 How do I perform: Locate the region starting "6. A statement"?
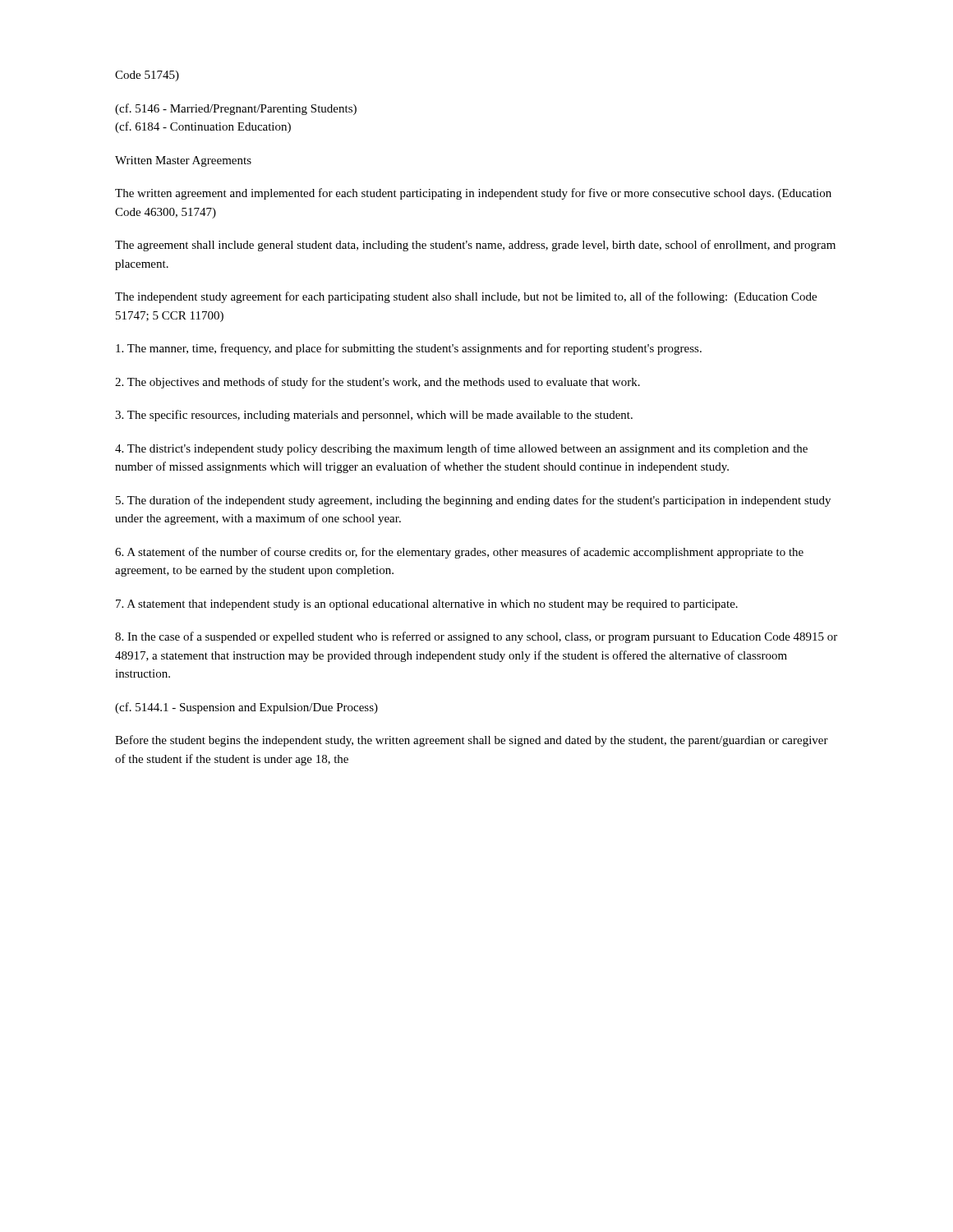click(459, 561)
